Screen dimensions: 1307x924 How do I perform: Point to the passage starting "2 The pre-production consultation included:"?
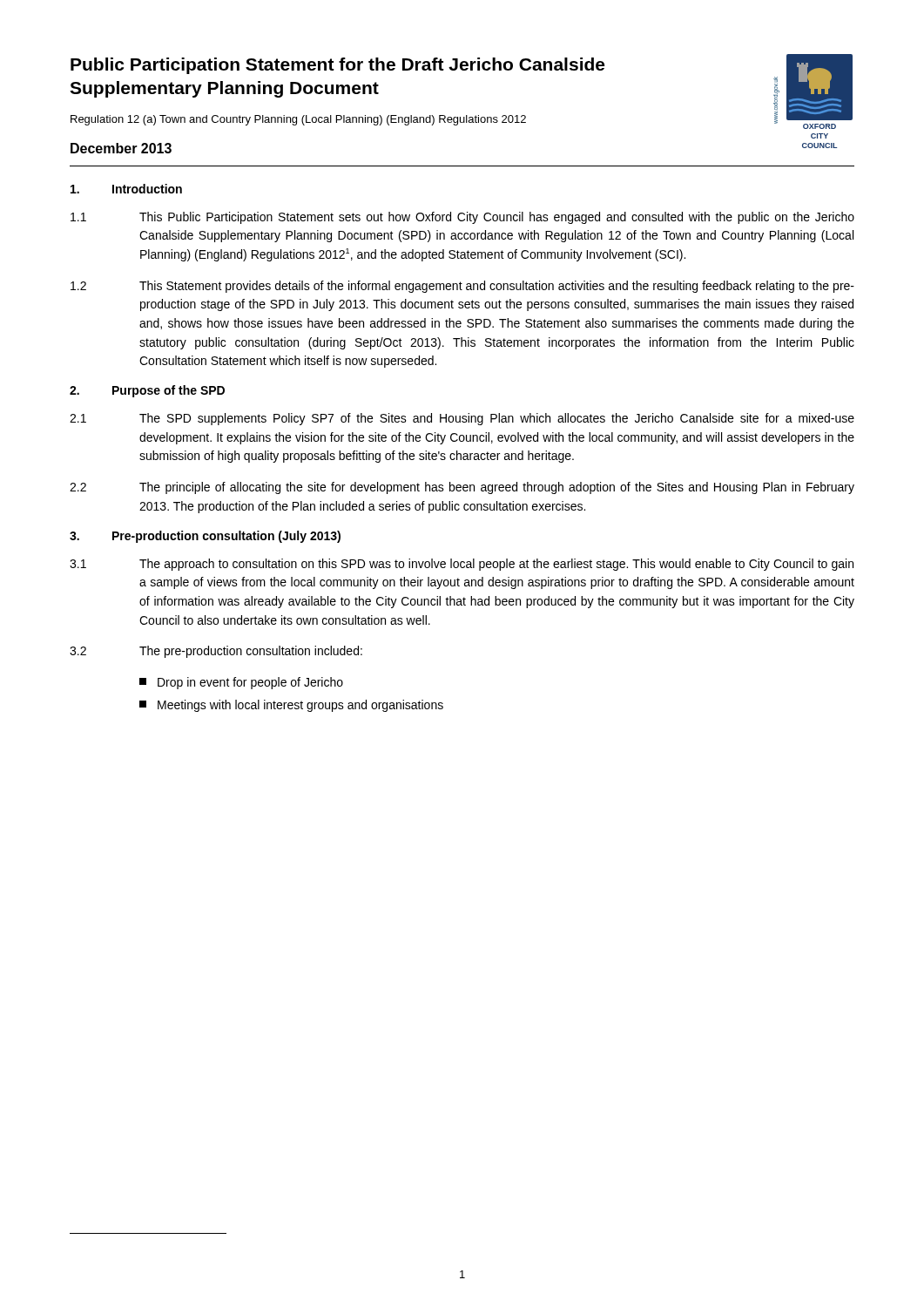(x=216, y=652)
